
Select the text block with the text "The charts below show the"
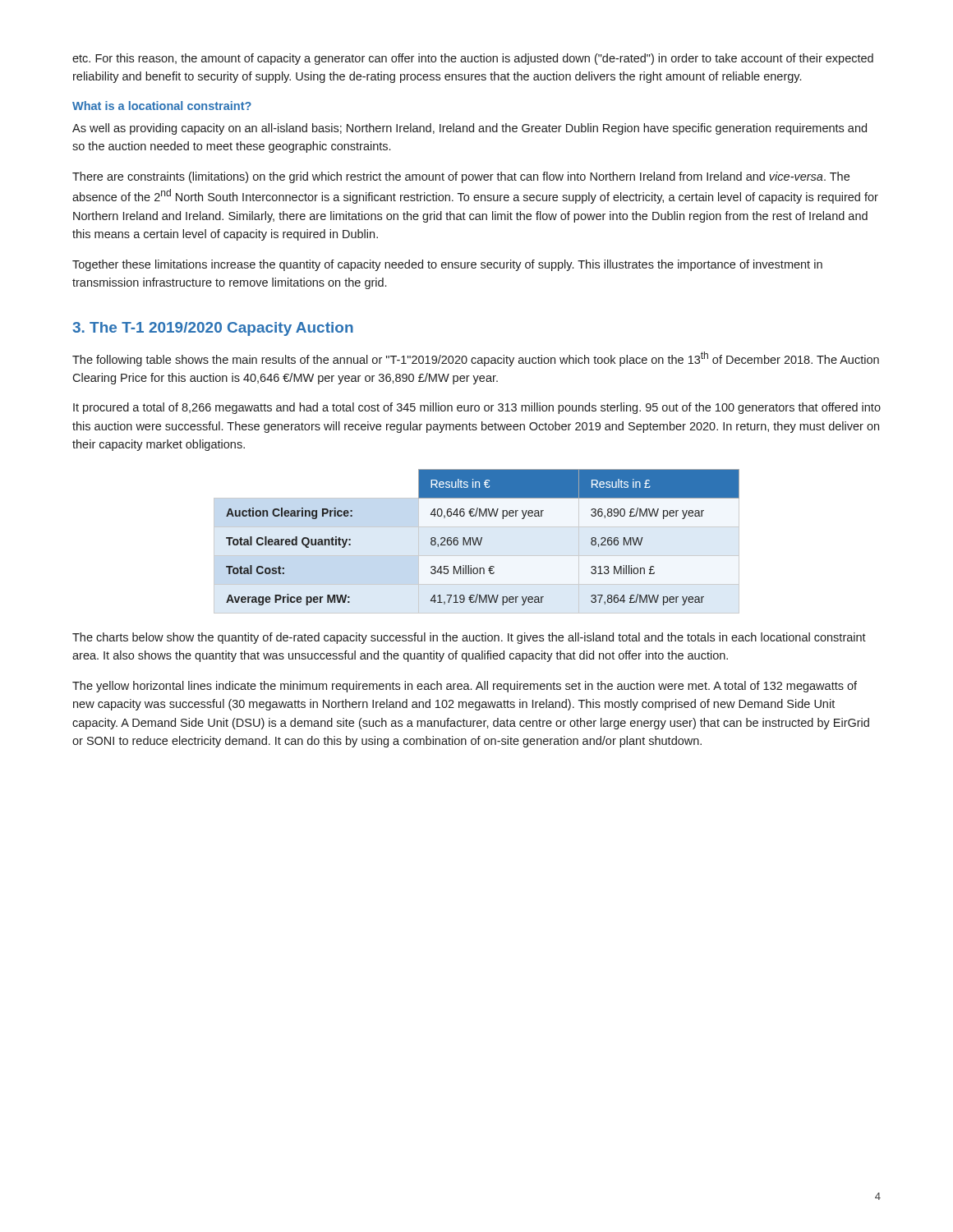tap(469, 646)
